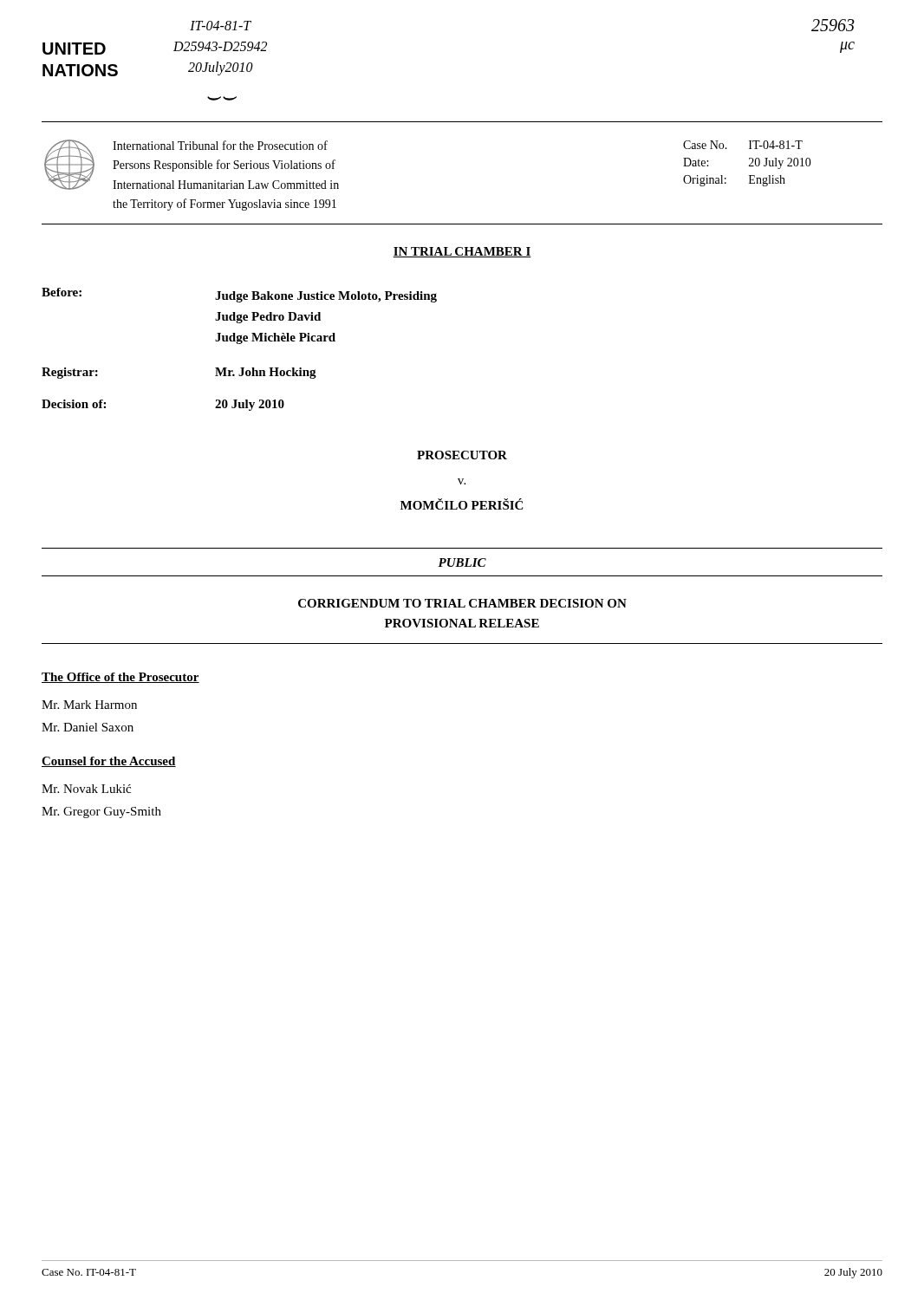Point to the passage starting "IN TRIAL CHAMBER I"
Screen dimensions: 1300x924
(x=462, y=251)
